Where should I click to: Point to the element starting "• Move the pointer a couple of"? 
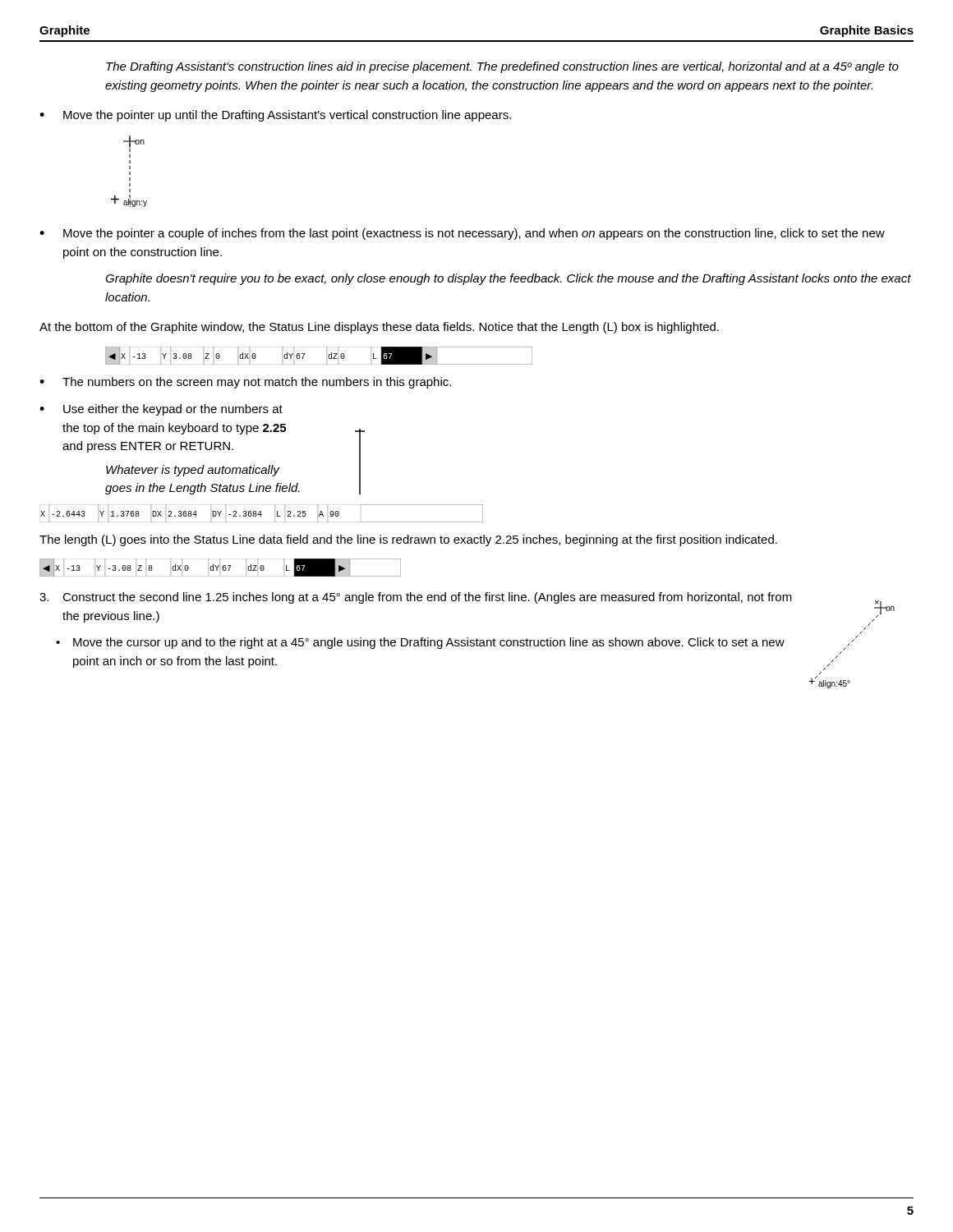(476, 243)
